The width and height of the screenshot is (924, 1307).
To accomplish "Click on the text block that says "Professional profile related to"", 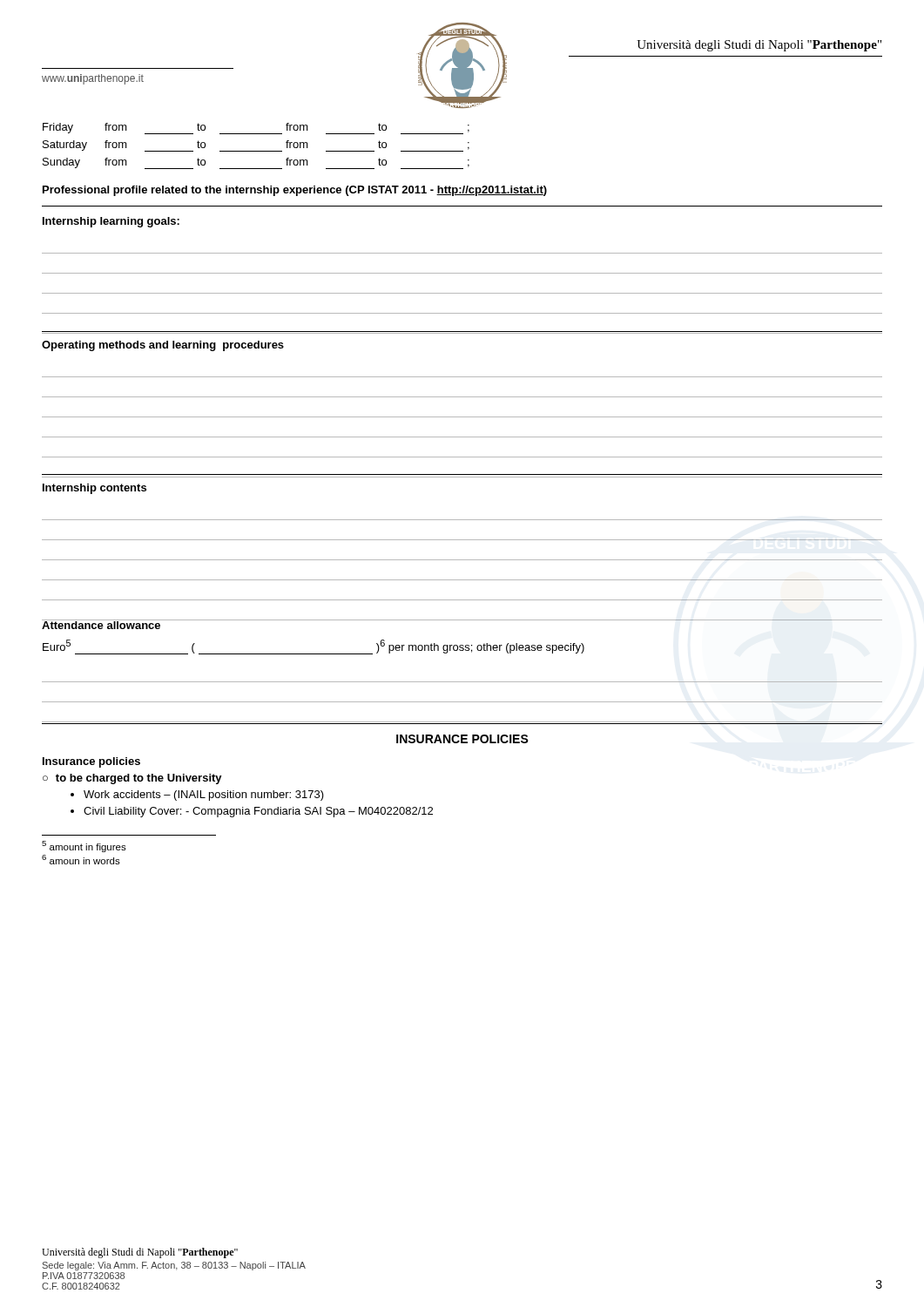I will click(x=294, y=190).
